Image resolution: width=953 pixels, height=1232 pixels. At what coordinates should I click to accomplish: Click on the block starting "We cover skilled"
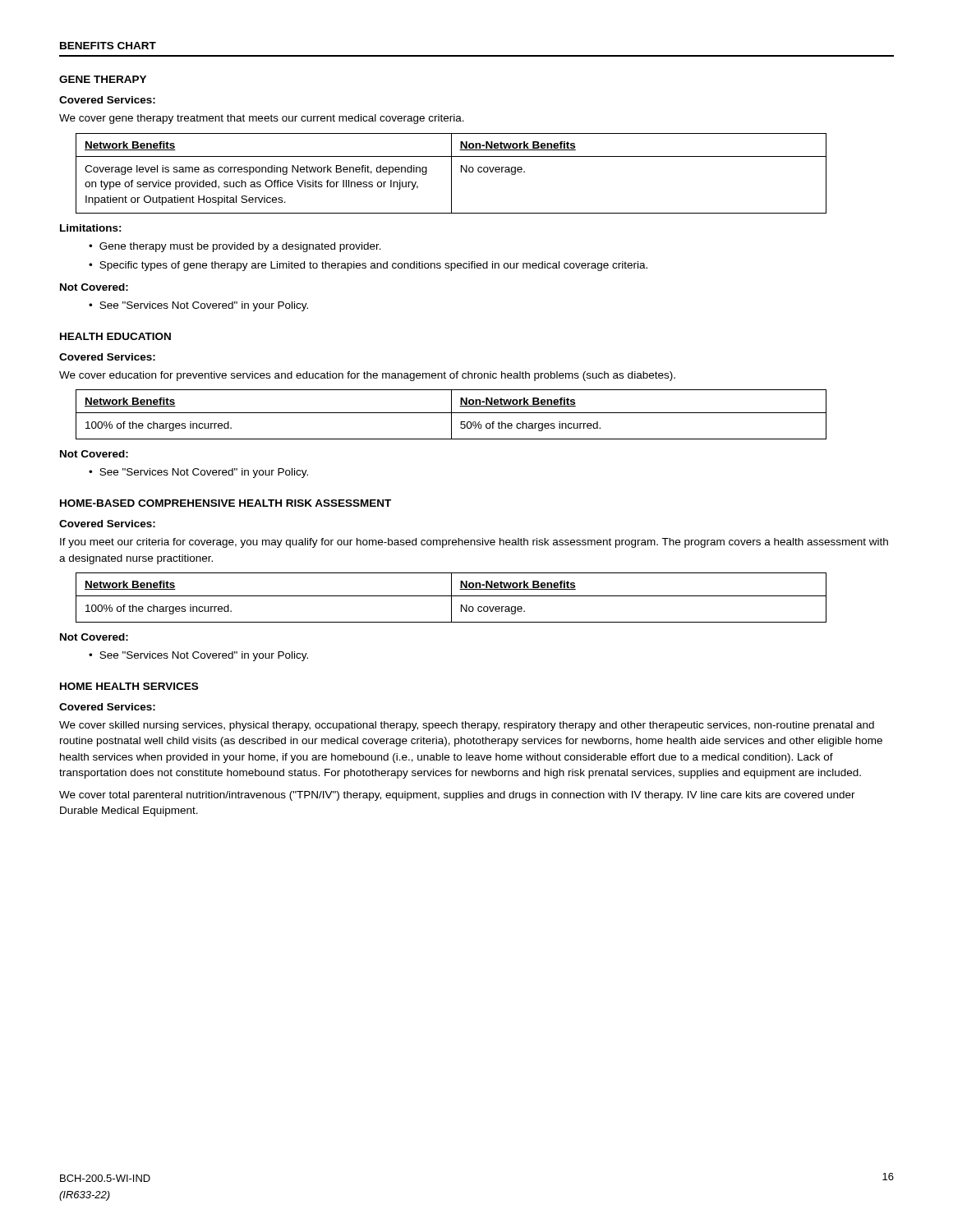pyautogui.click(x=471, y=749)
